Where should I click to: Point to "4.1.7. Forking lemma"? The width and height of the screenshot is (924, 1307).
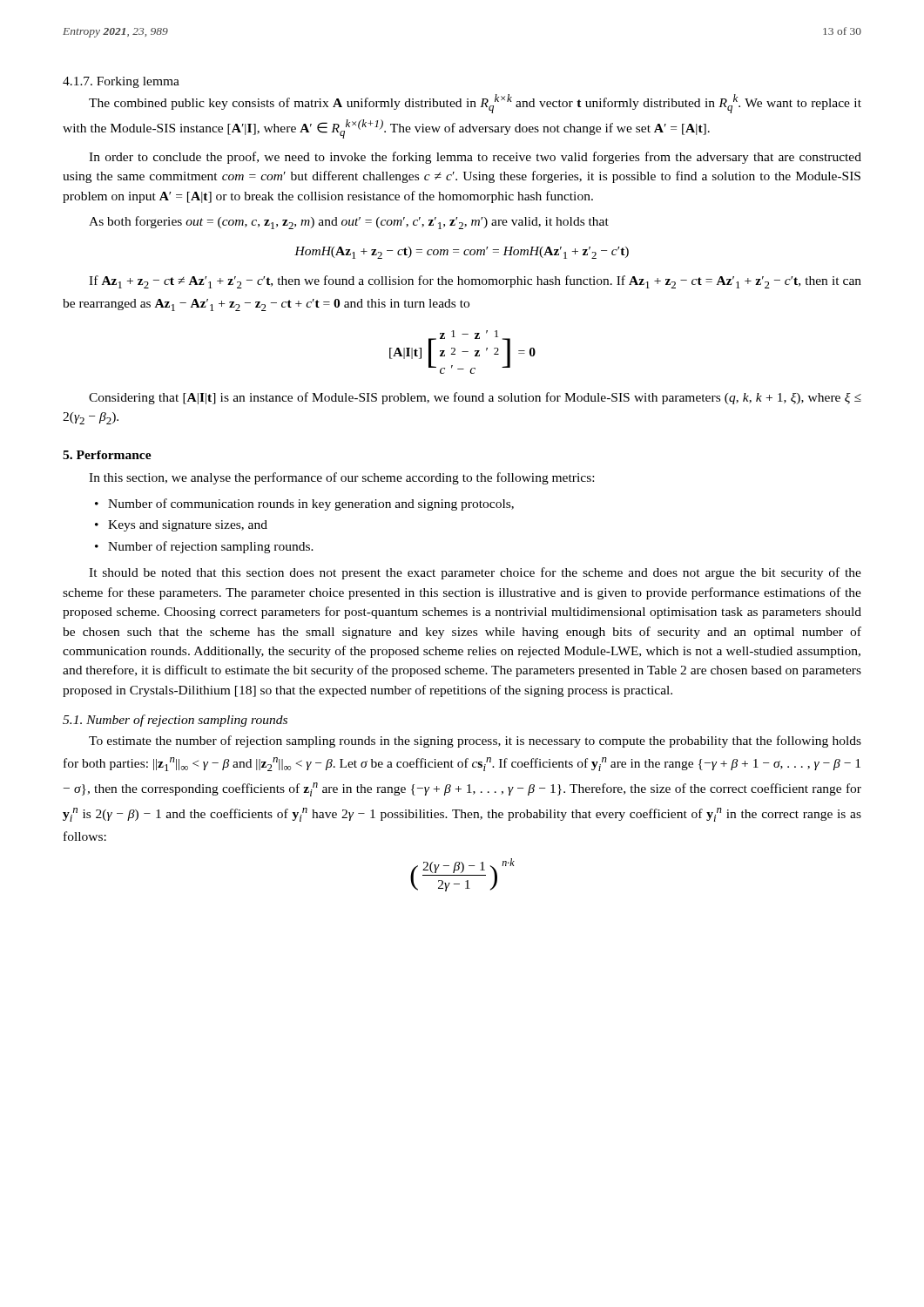pos(121,81)
